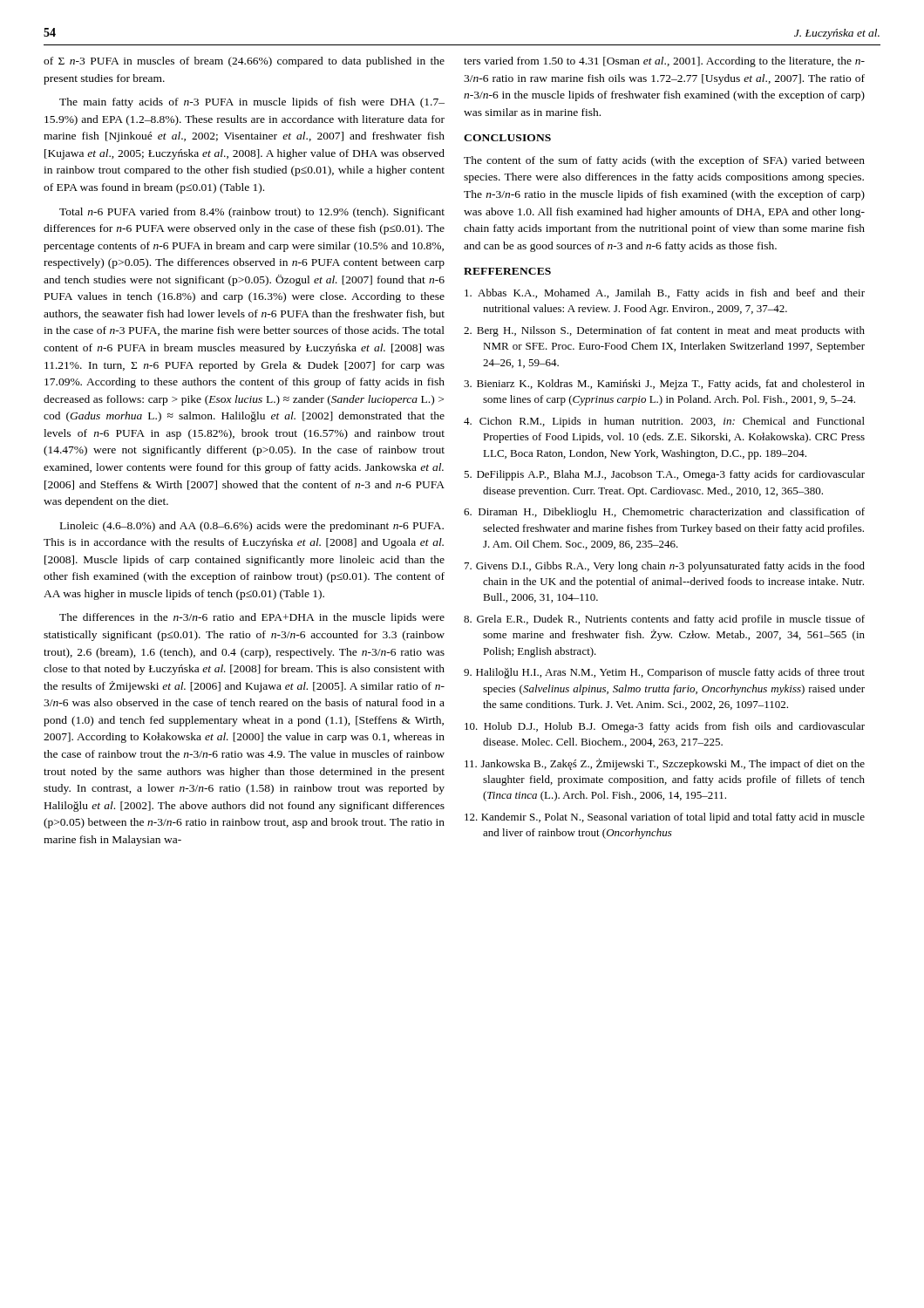
Task: Find the text starting "6. Diraman H., Dibeklioglu"
Action: (664, 528)
